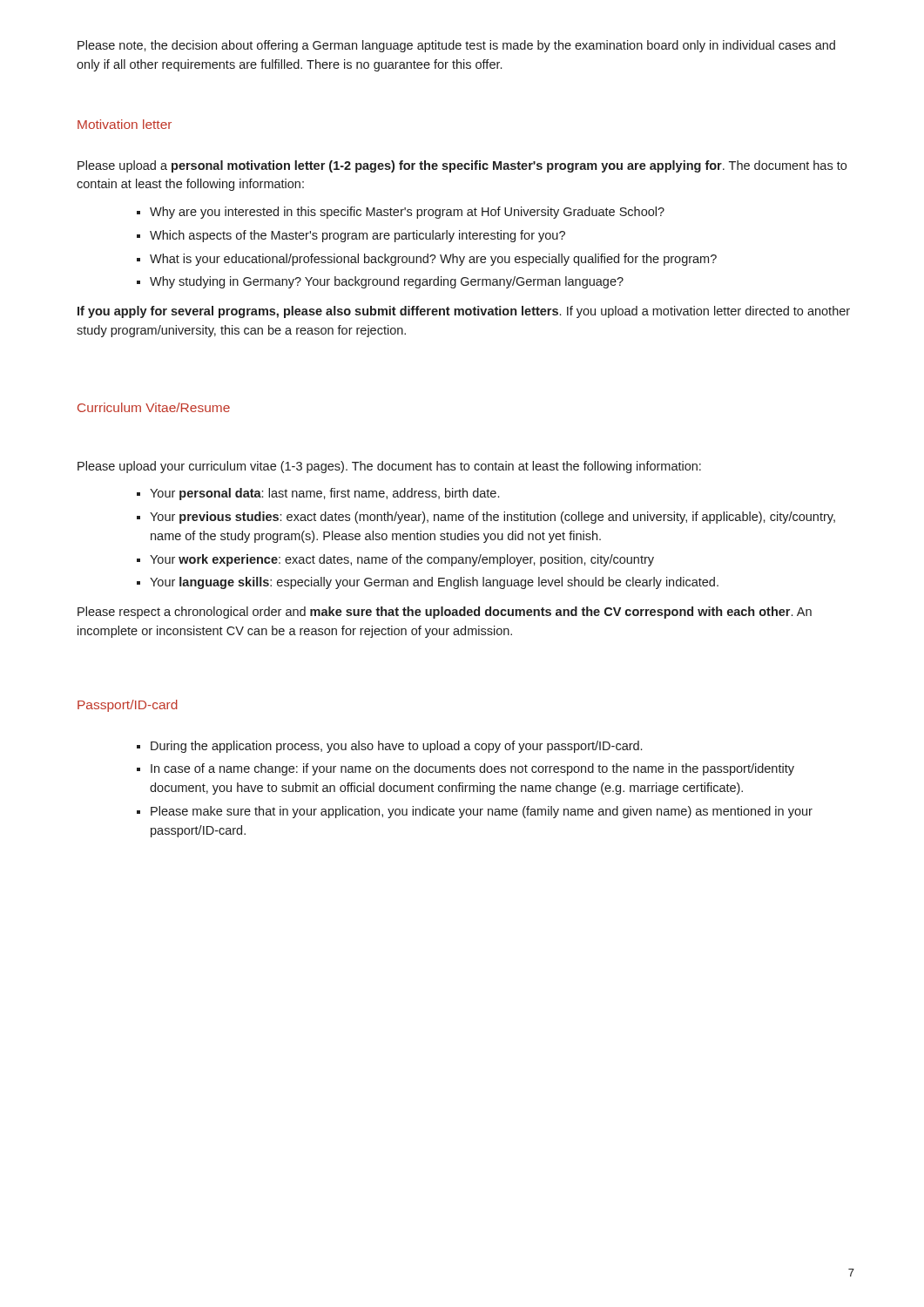Point to the text starting "Please make sure that in your application,"
This screenshot has width=924, height=1307.
[481, 820]
